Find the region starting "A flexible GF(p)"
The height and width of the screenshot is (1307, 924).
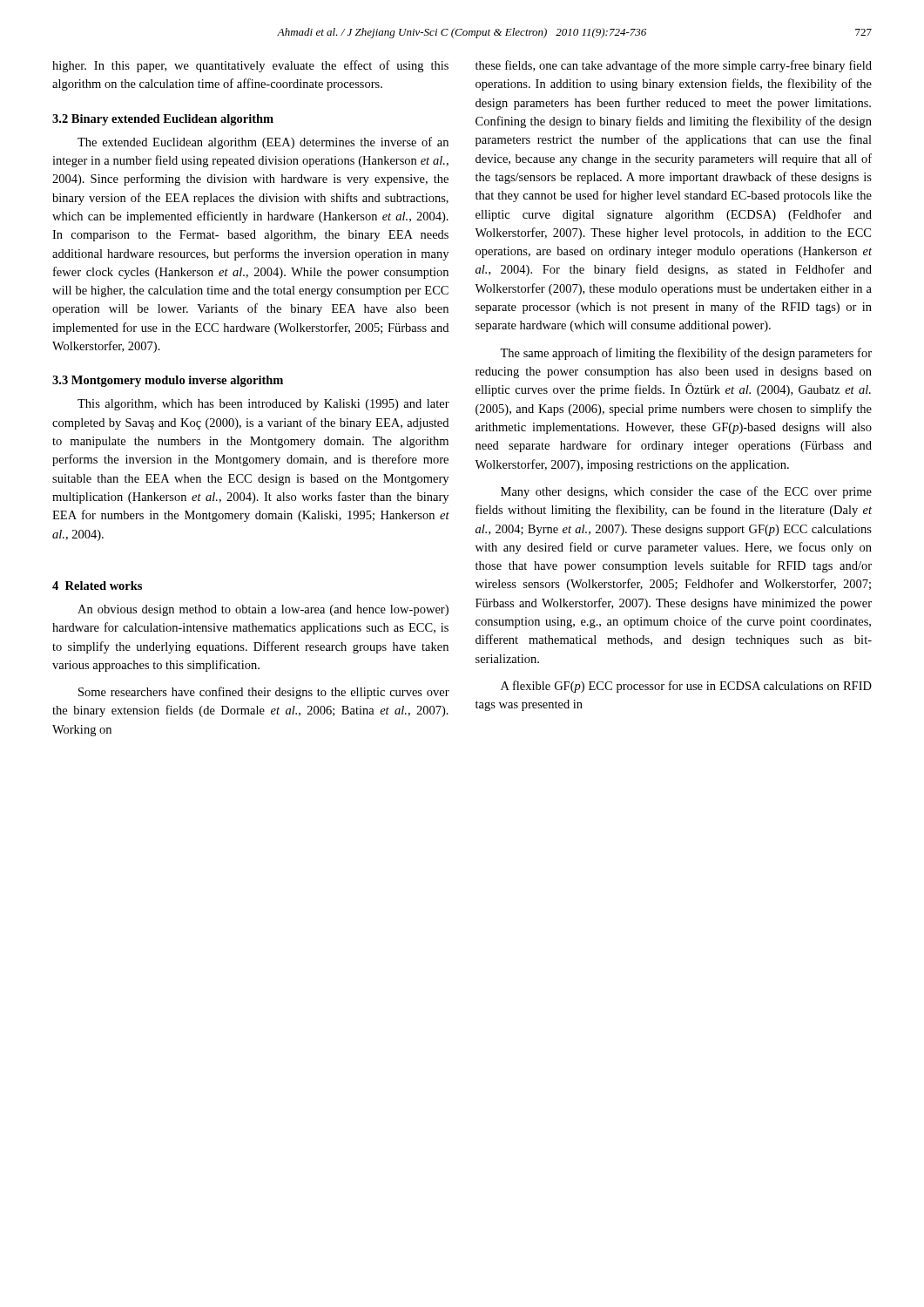[x=673, y=696]
